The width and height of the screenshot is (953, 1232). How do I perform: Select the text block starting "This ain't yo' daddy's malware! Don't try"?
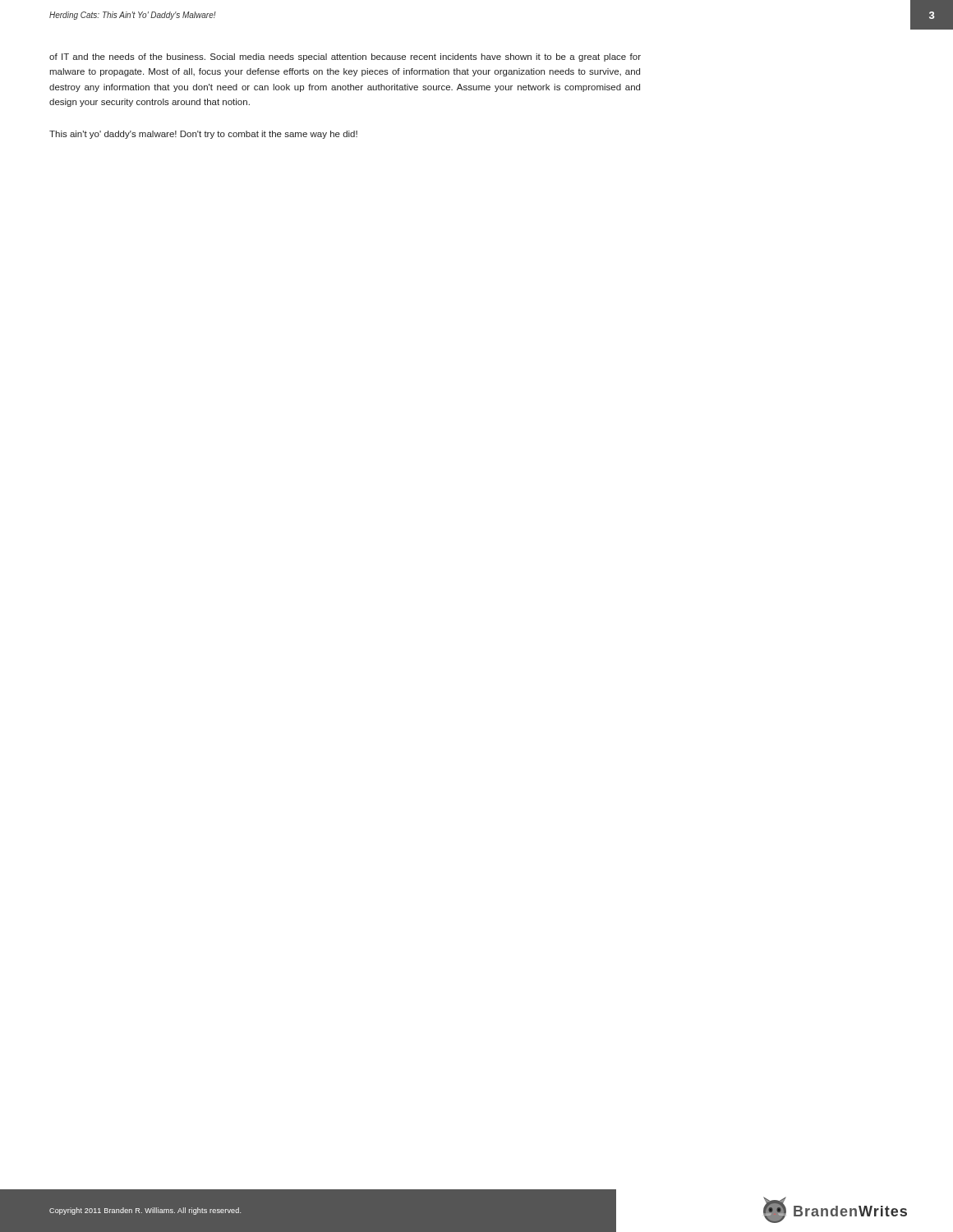204,134
